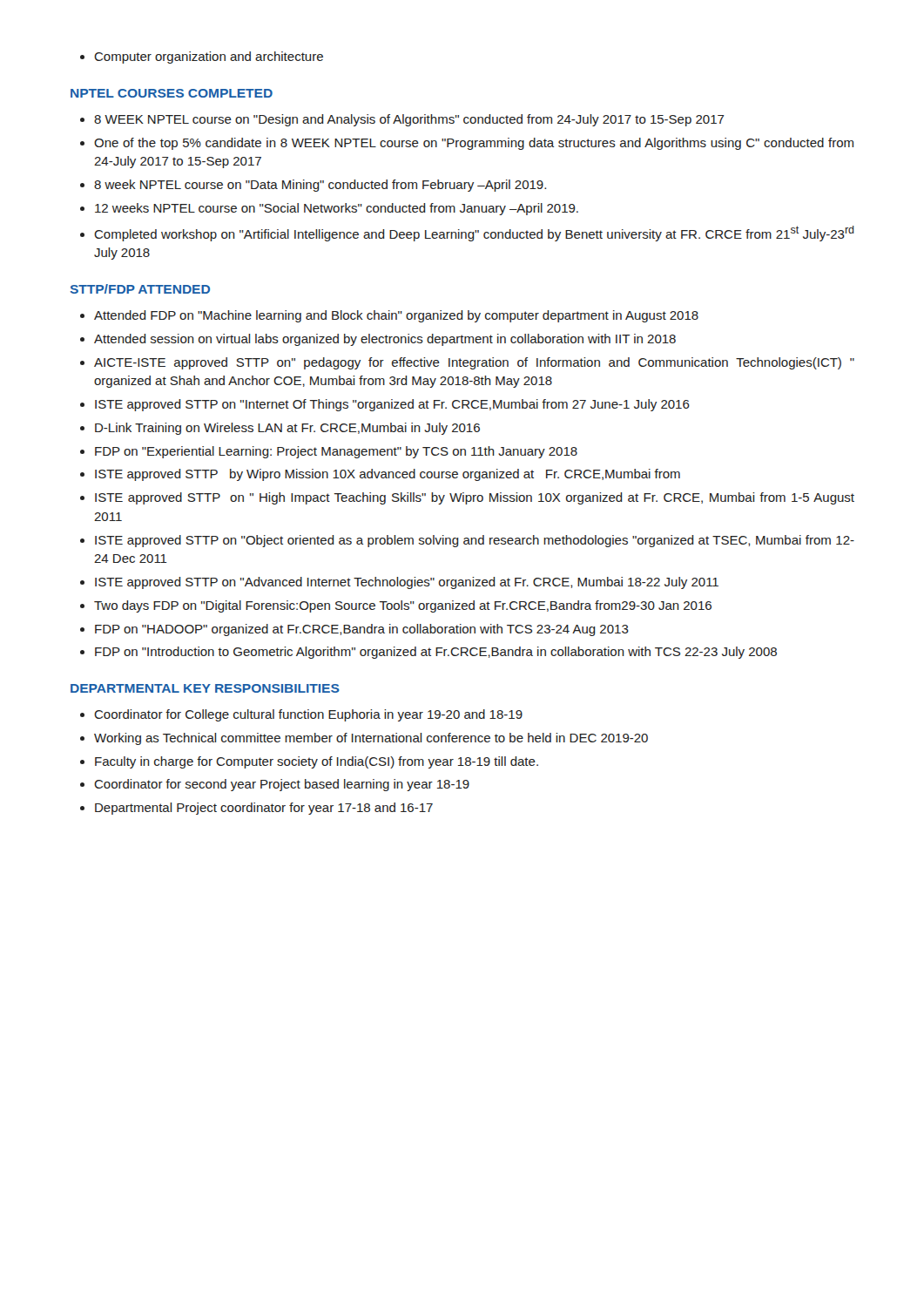Screen dimensions: 1307x924
Task: Locate the block starting "FDP on "HADOOP" organized at Fr.CRCE,Bandra"
Action: [474, 629]
